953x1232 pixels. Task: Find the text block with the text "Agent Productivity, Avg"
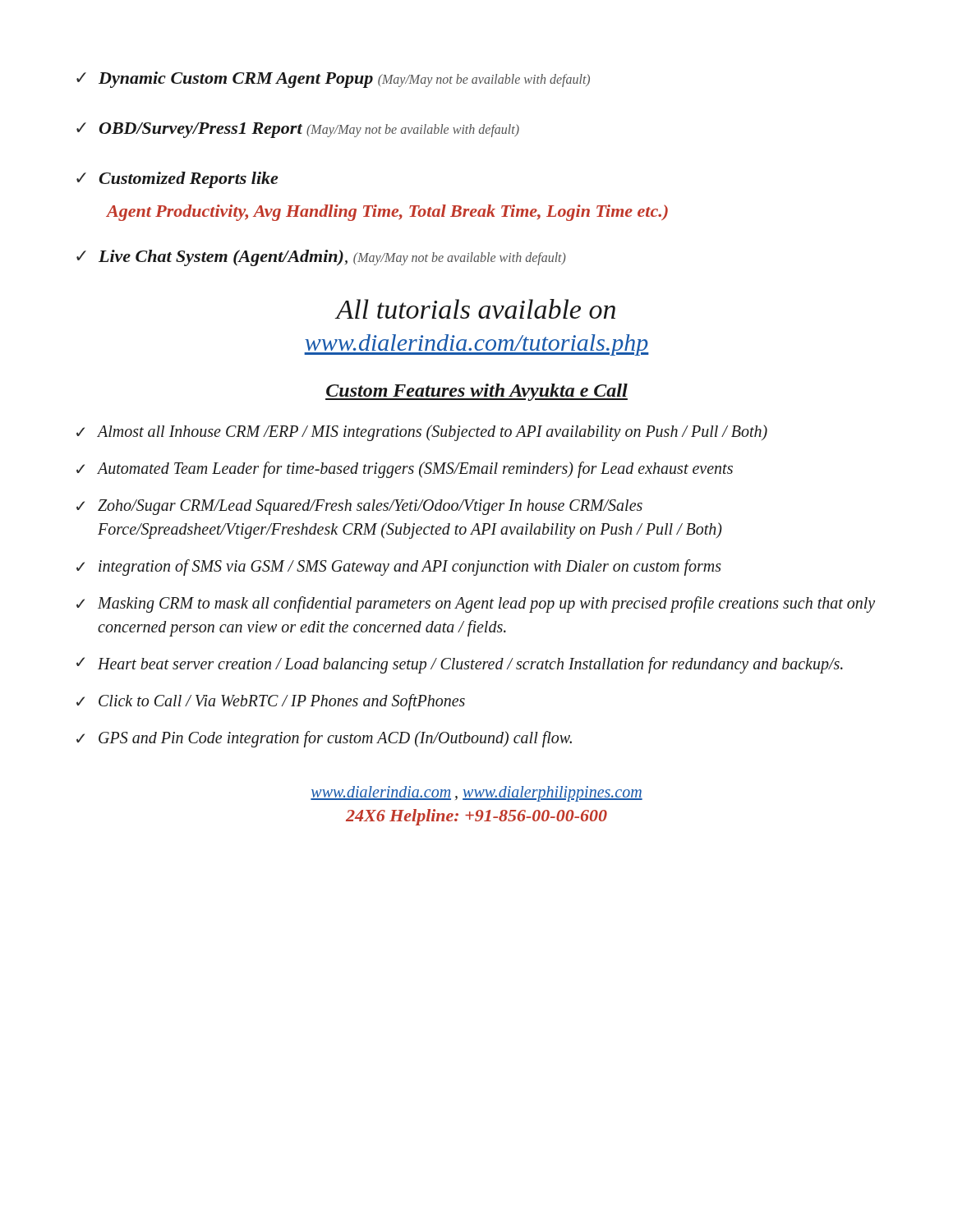(x=388, y=211)
